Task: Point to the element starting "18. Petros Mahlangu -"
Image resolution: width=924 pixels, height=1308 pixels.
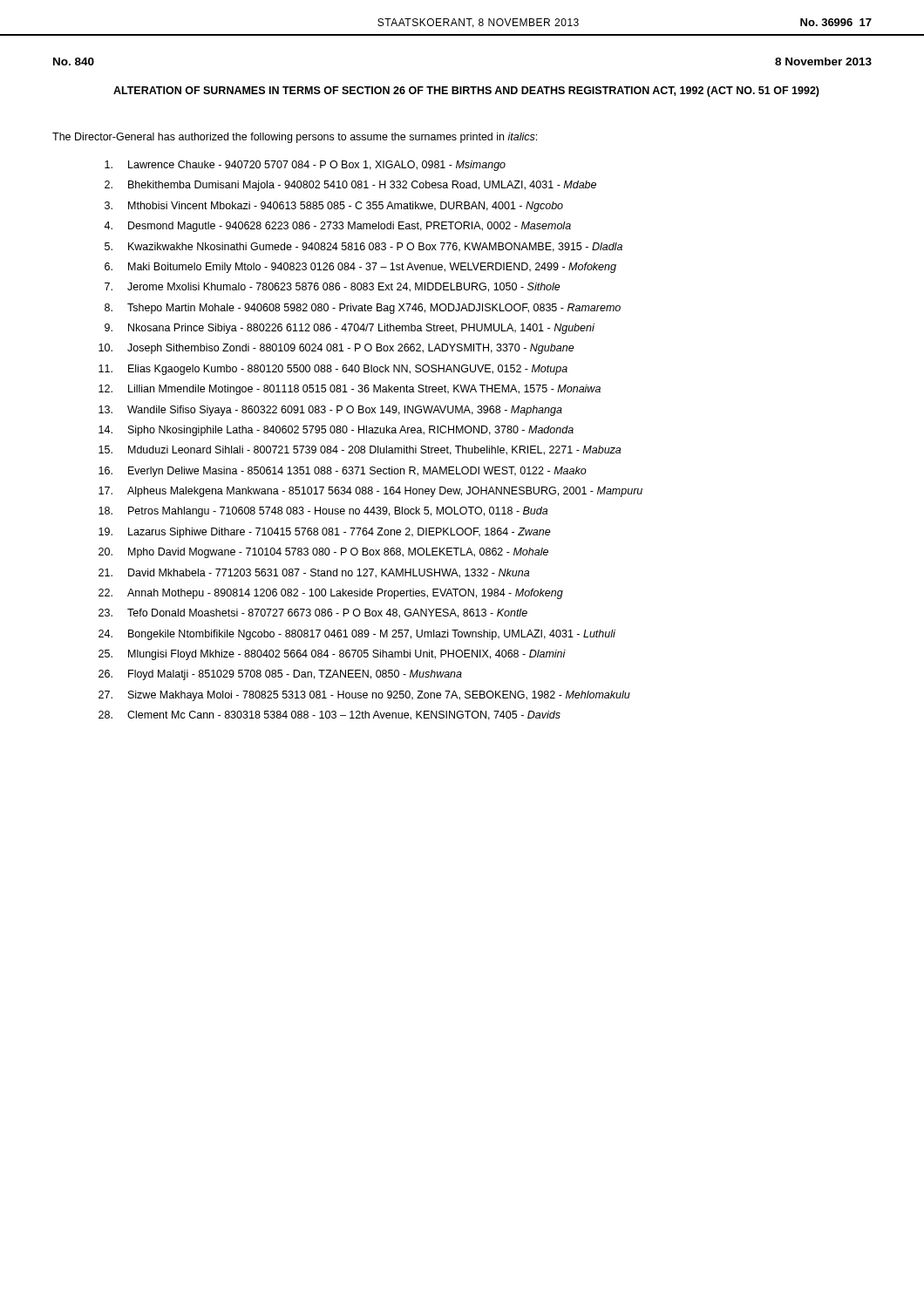Action: (x=462, y=512)
